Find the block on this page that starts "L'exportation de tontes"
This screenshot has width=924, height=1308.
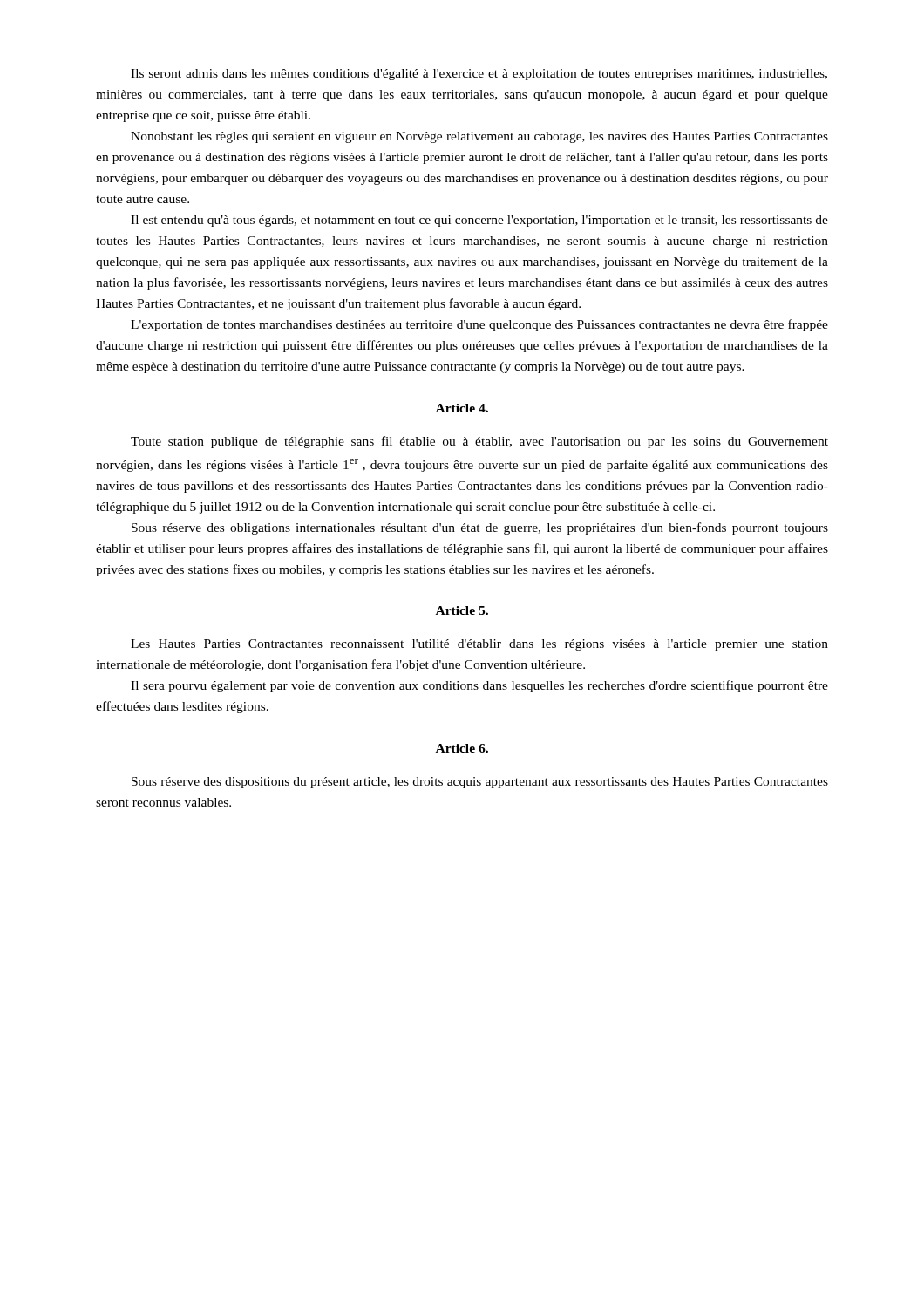462,346
